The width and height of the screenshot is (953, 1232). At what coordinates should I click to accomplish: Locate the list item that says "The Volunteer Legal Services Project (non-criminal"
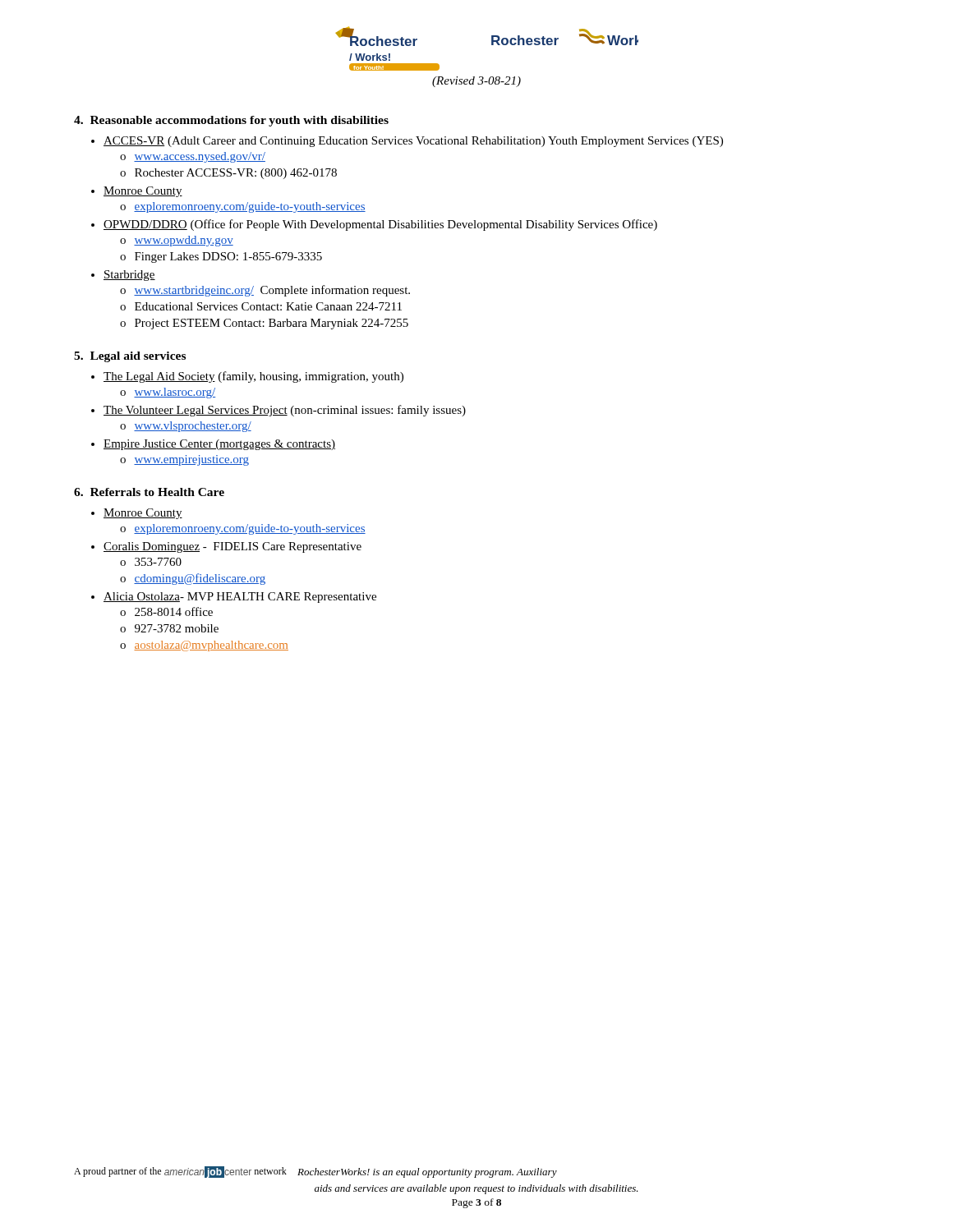click(x=285, y=411)
